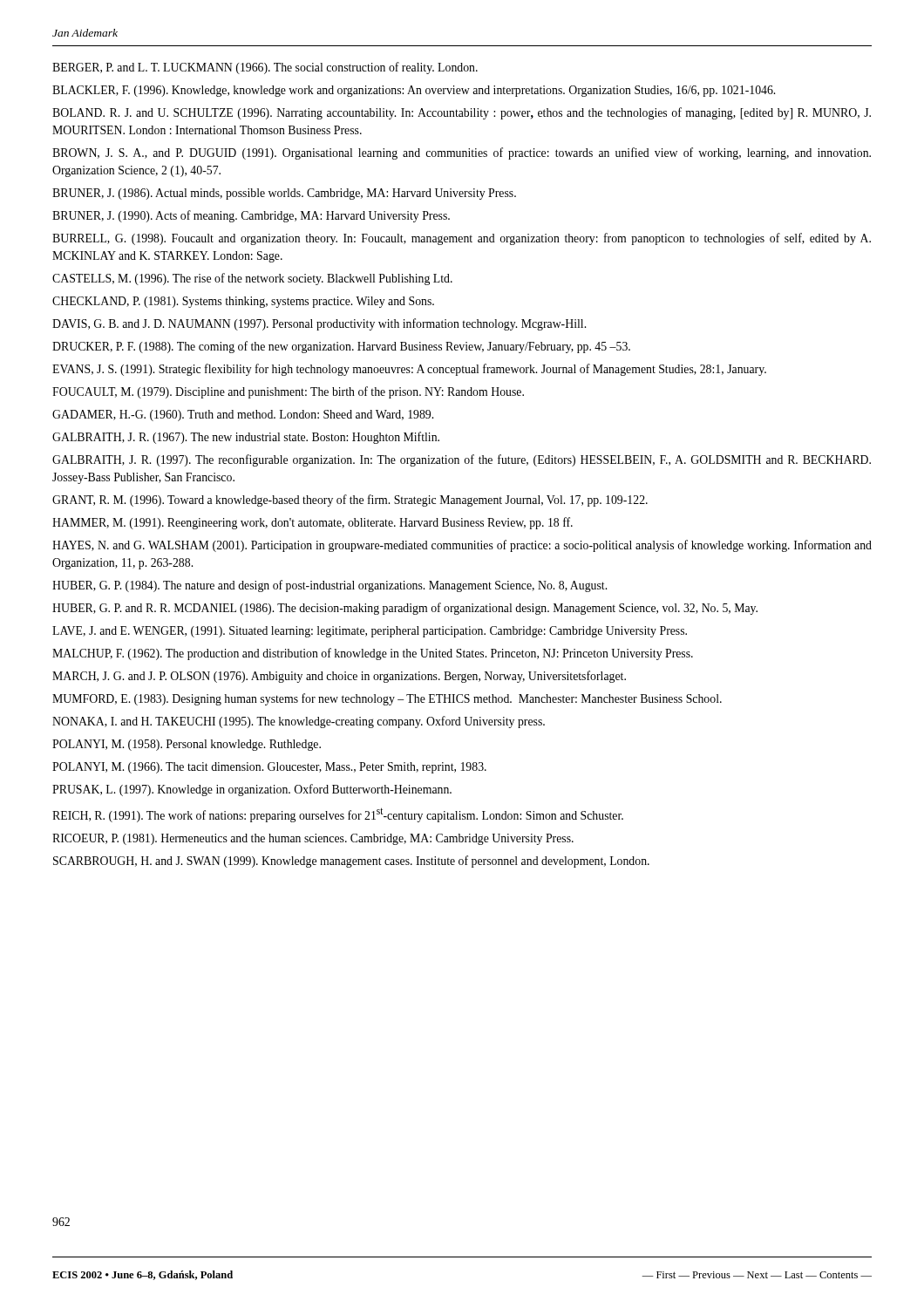Find the list item that says "NONAKA, I. and"
Screen dimensions: 1308x924
(299, 722)
